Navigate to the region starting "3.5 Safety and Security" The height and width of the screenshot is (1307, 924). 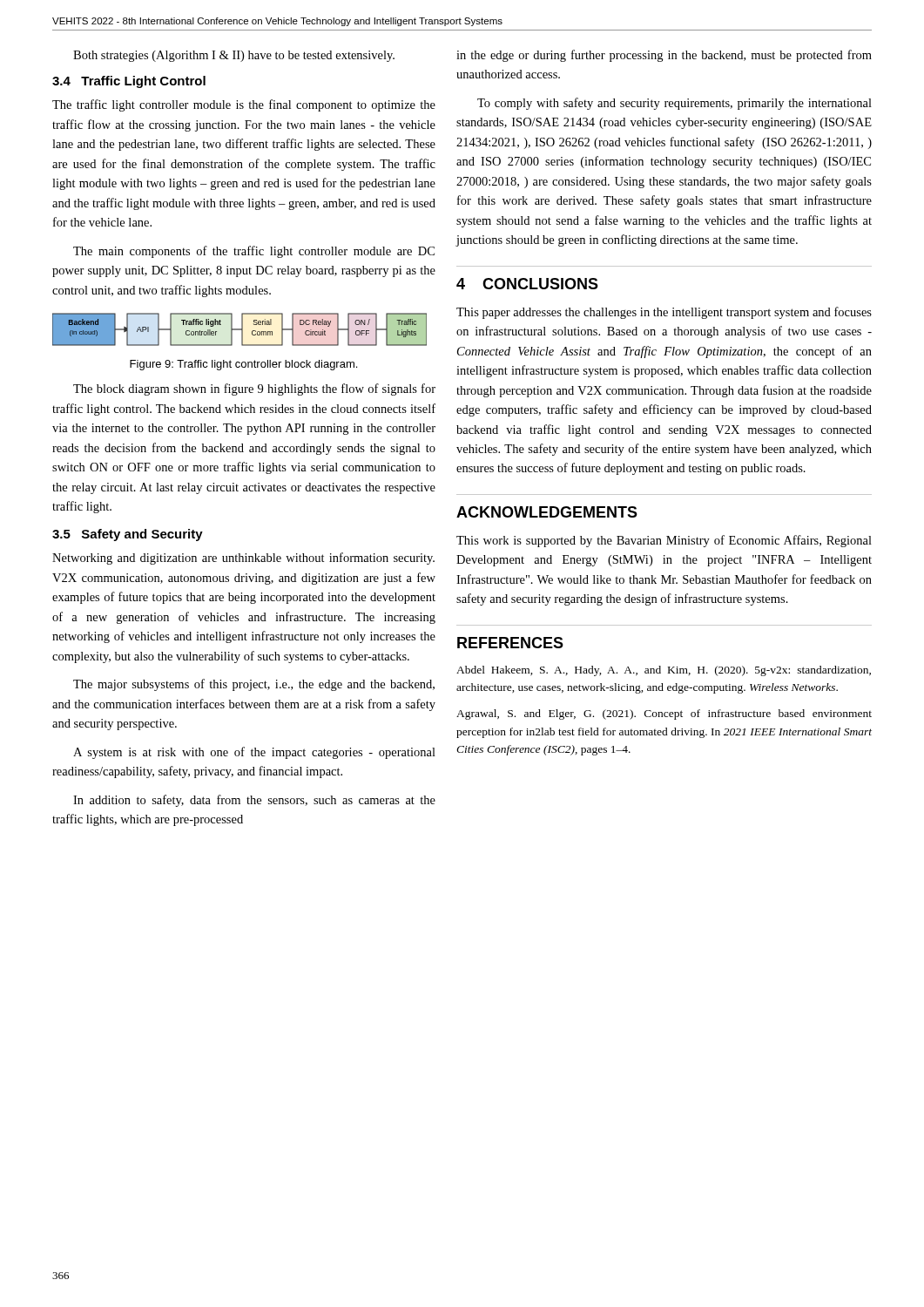127,534
